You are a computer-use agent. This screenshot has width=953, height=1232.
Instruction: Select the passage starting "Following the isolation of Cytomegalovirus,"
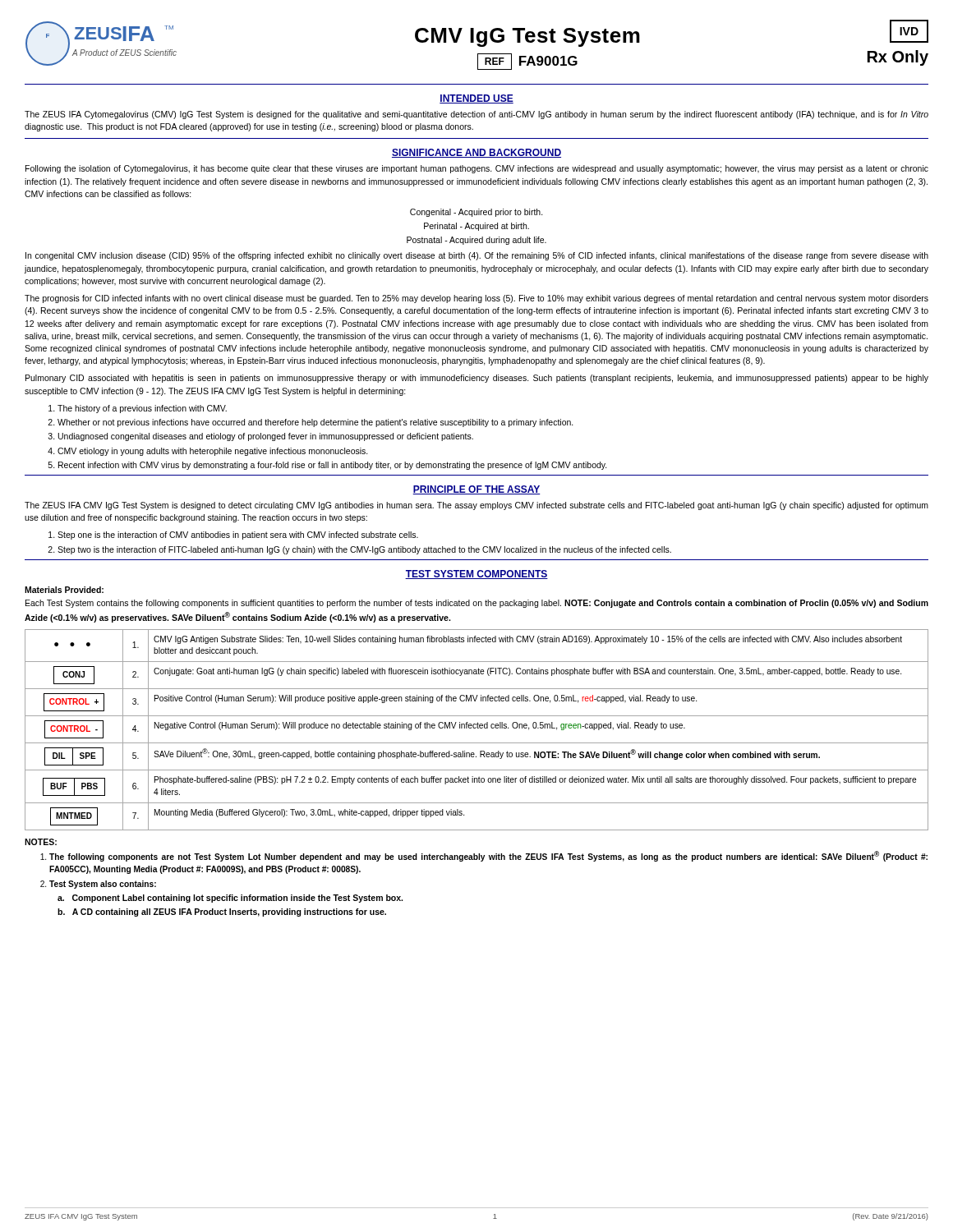[476, 181]
